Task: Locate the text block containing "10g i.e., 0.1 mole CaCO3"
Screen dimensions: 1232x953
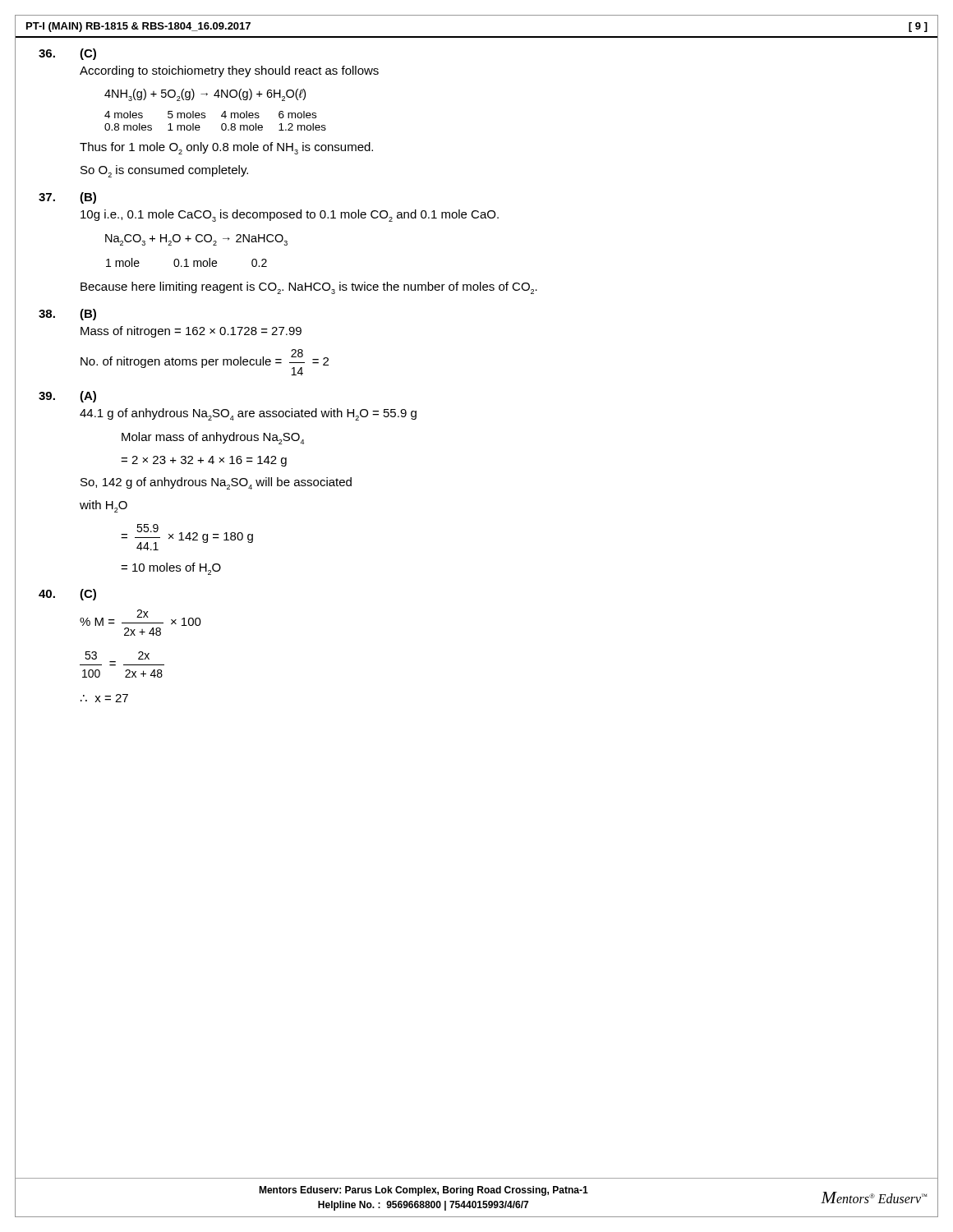Action: pos(290,215)
